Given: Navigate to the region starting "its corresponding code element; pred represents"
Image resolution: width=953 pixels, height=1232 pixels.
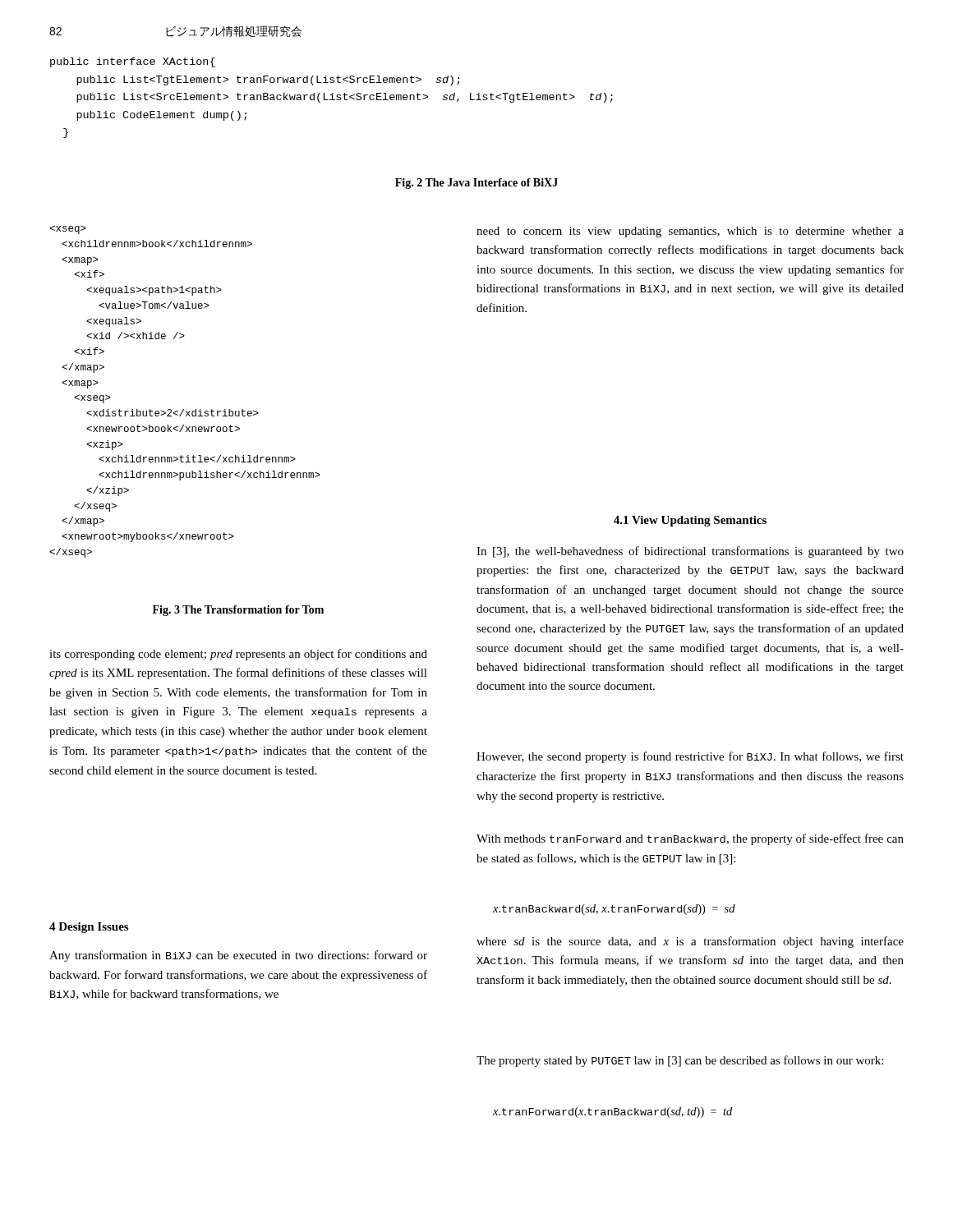Looking at the screenshot, I should coord(238,712).
